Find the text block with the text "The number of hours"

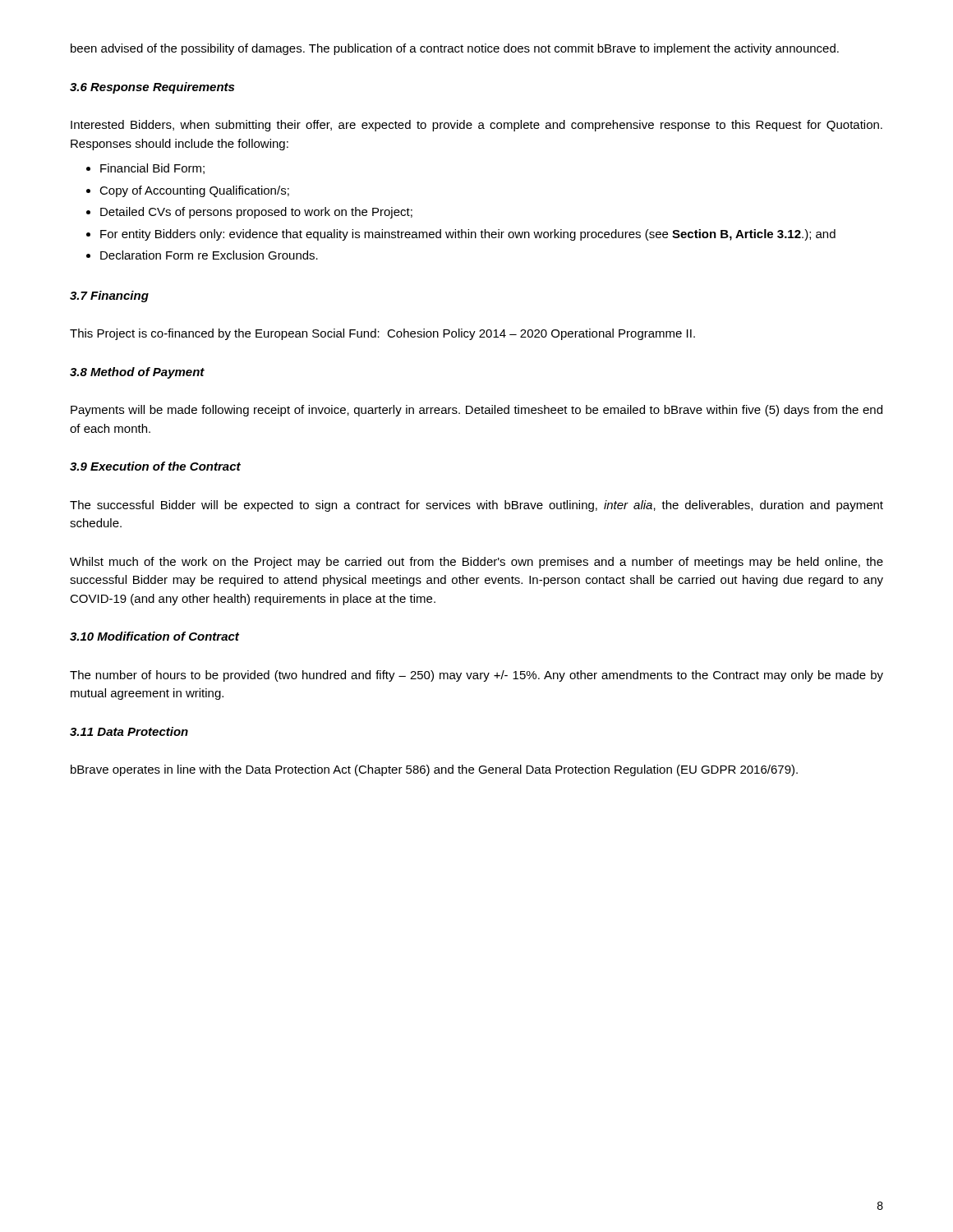tap(476, 684)
